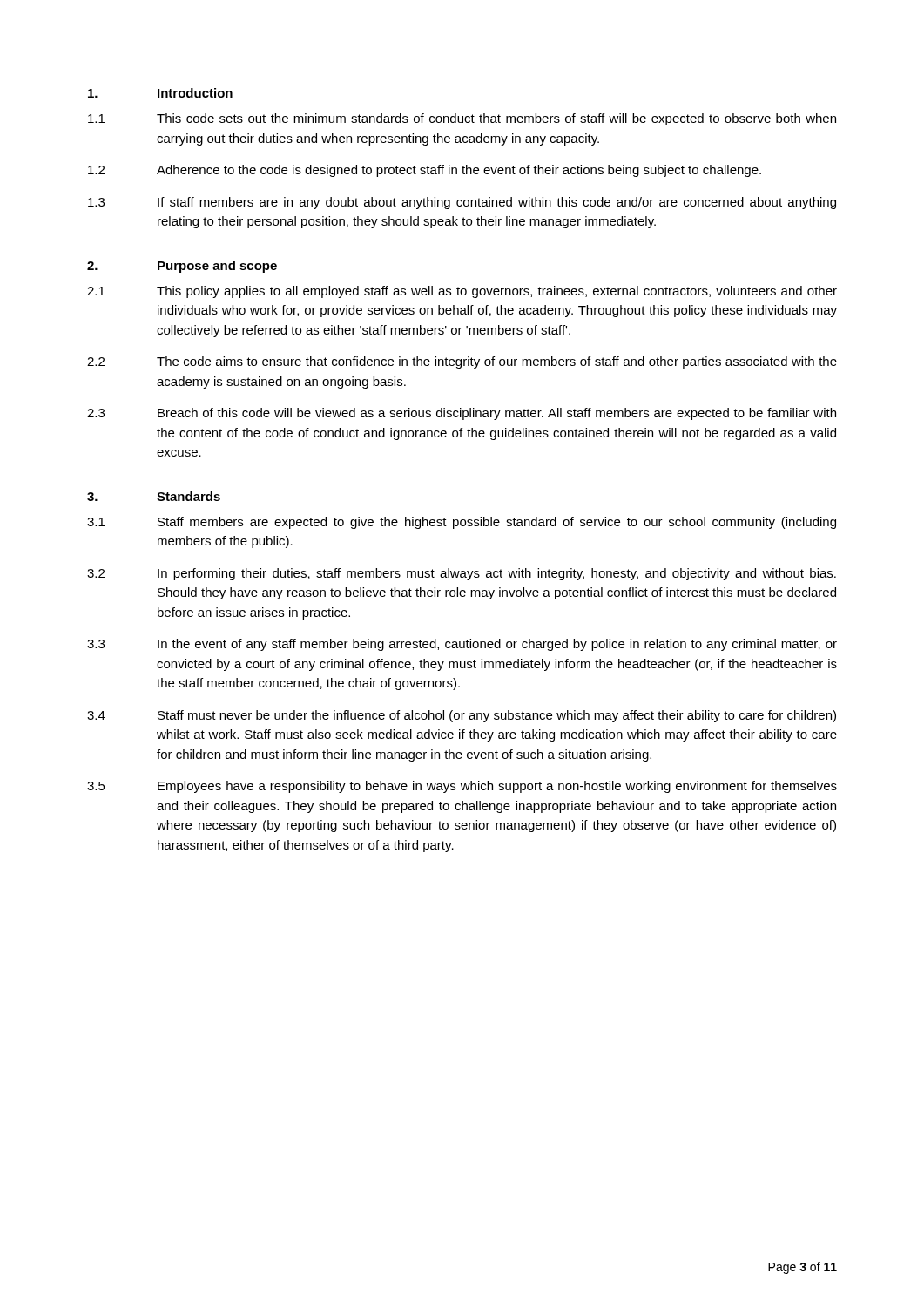
Task: Locate the block of text that opens with "5 Employees have a responsibility to behave in"
Action: coord(462,816)
